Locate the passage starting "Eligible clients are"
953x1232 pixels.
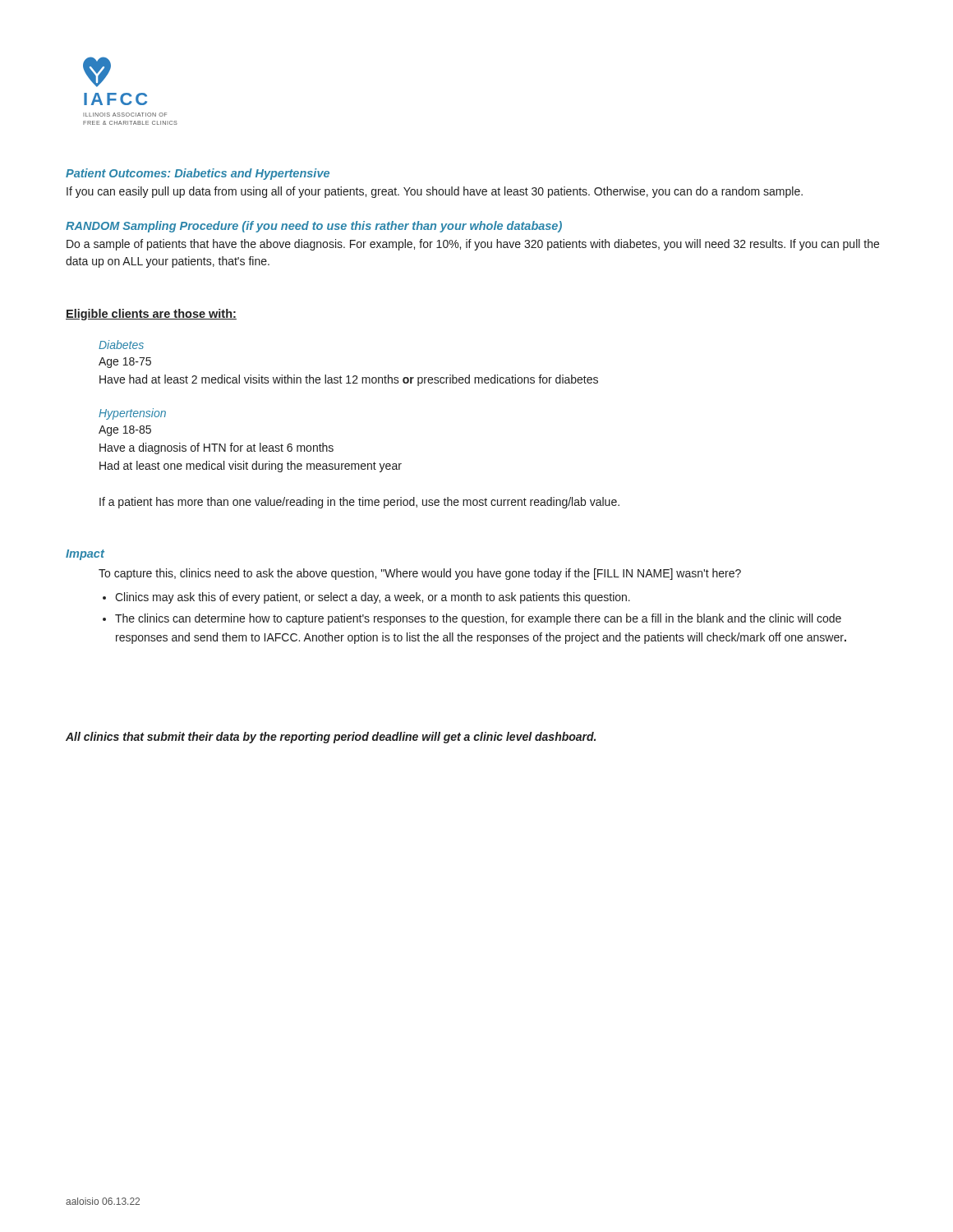(151, 314)
